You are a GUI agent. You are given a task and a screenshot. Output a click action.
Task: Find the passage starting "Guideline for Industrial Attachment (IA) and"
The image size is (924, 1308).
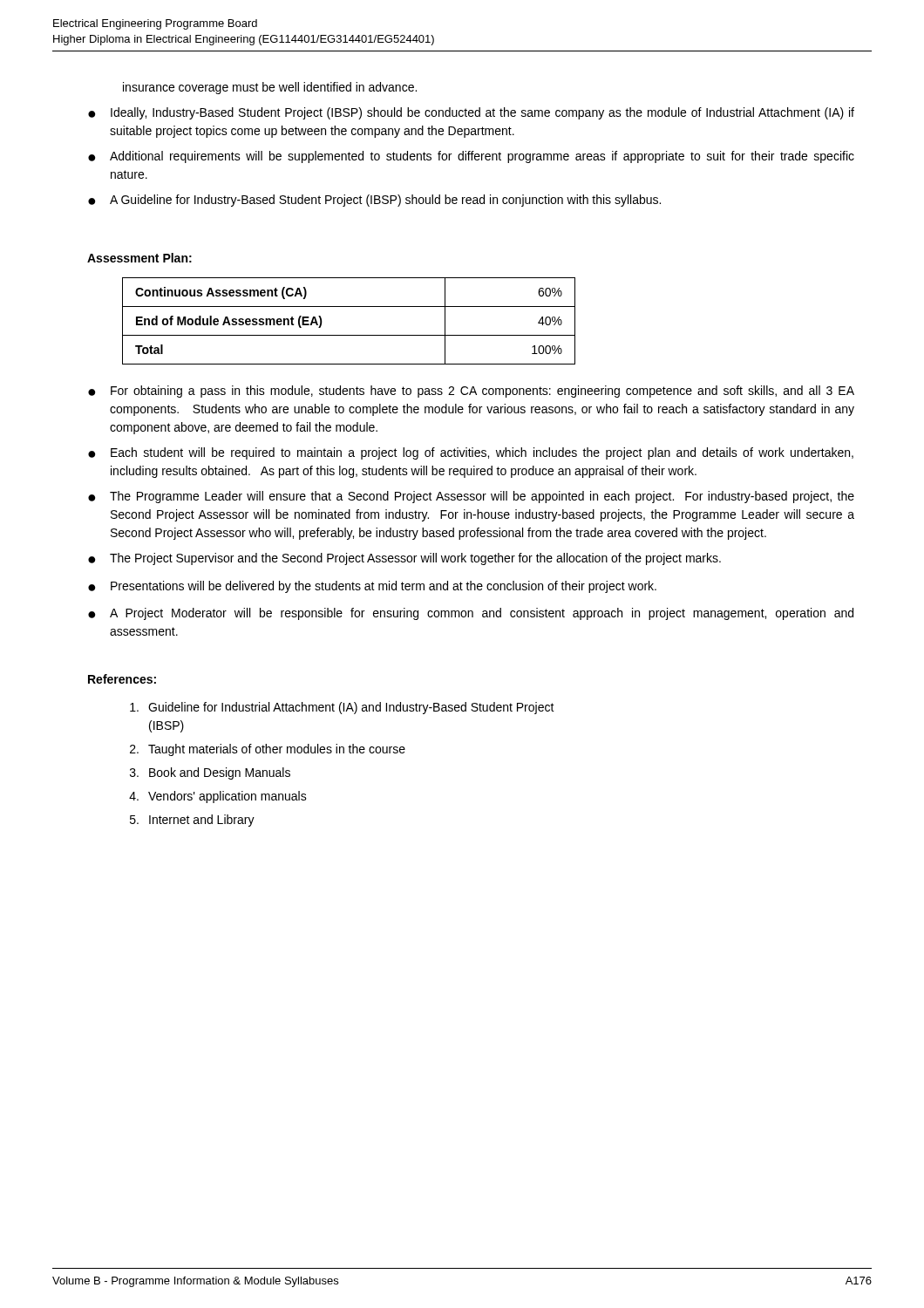pyautogui.click(x=484, y=717)
